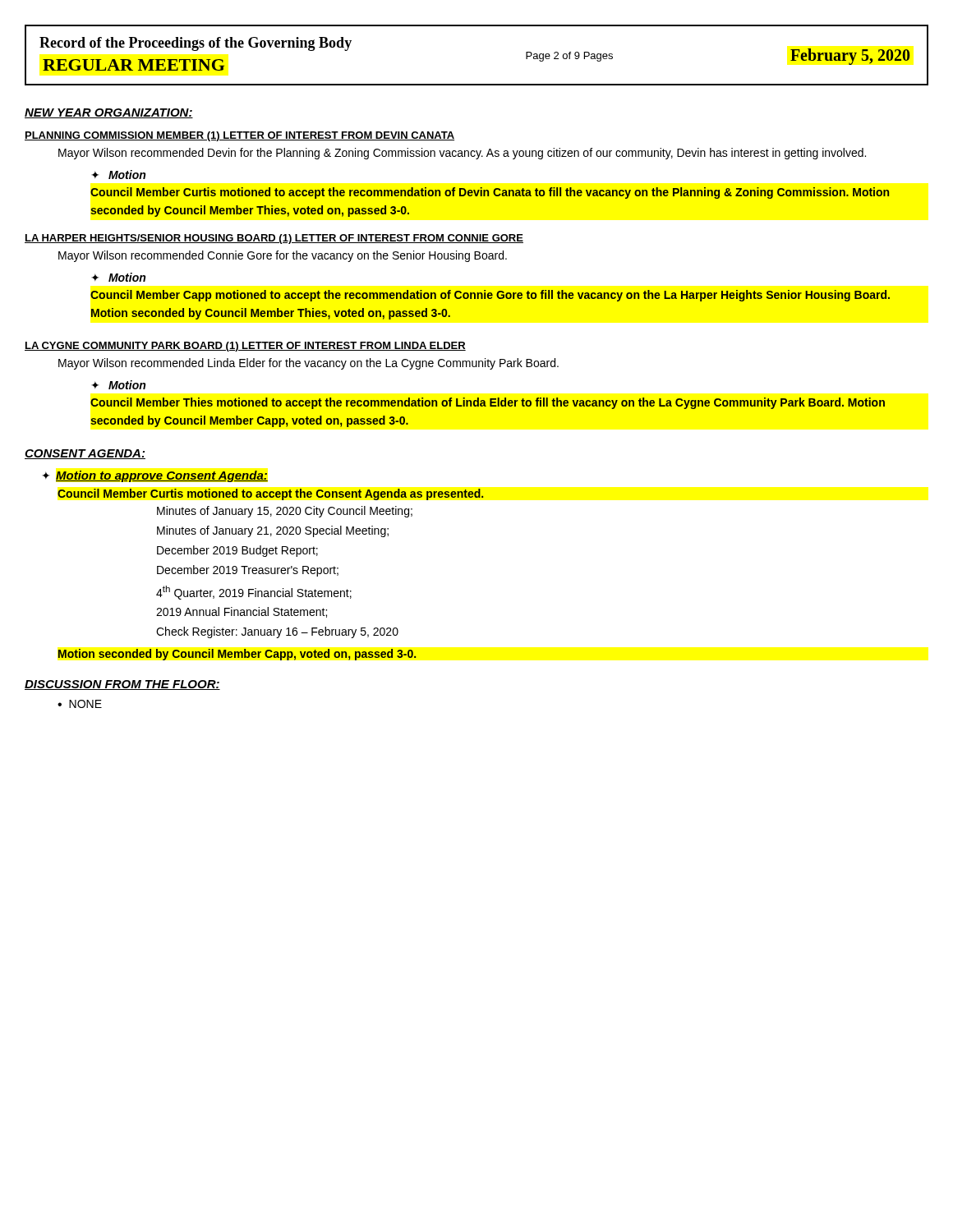953x1232 pixels.
Task: Point to the element starting "2019 Annual Financial Statement;"
Action: [242, 612]
